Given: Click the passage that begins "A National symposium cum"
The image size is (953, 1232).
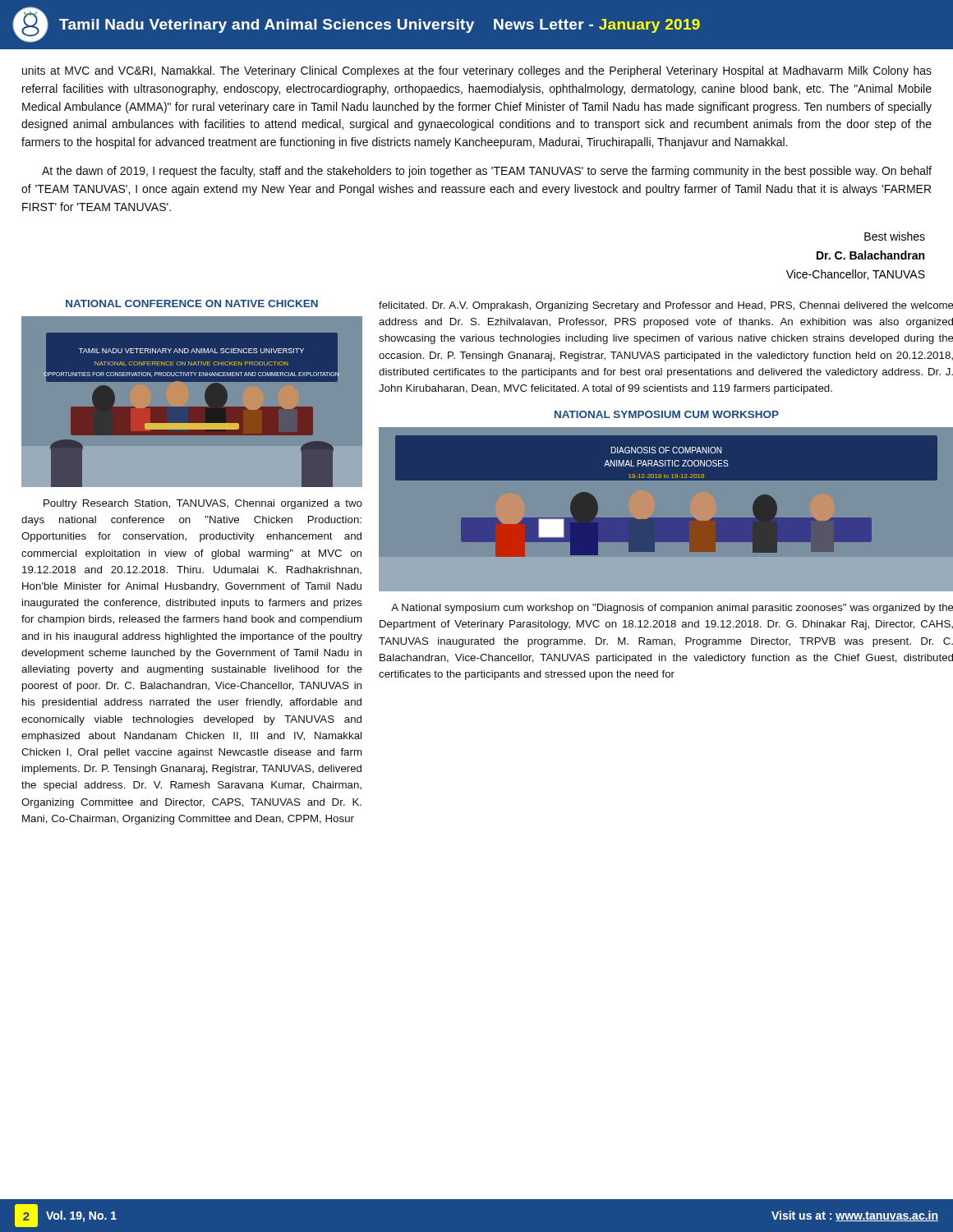Looking at the screenshot, I should click(666, 641).
